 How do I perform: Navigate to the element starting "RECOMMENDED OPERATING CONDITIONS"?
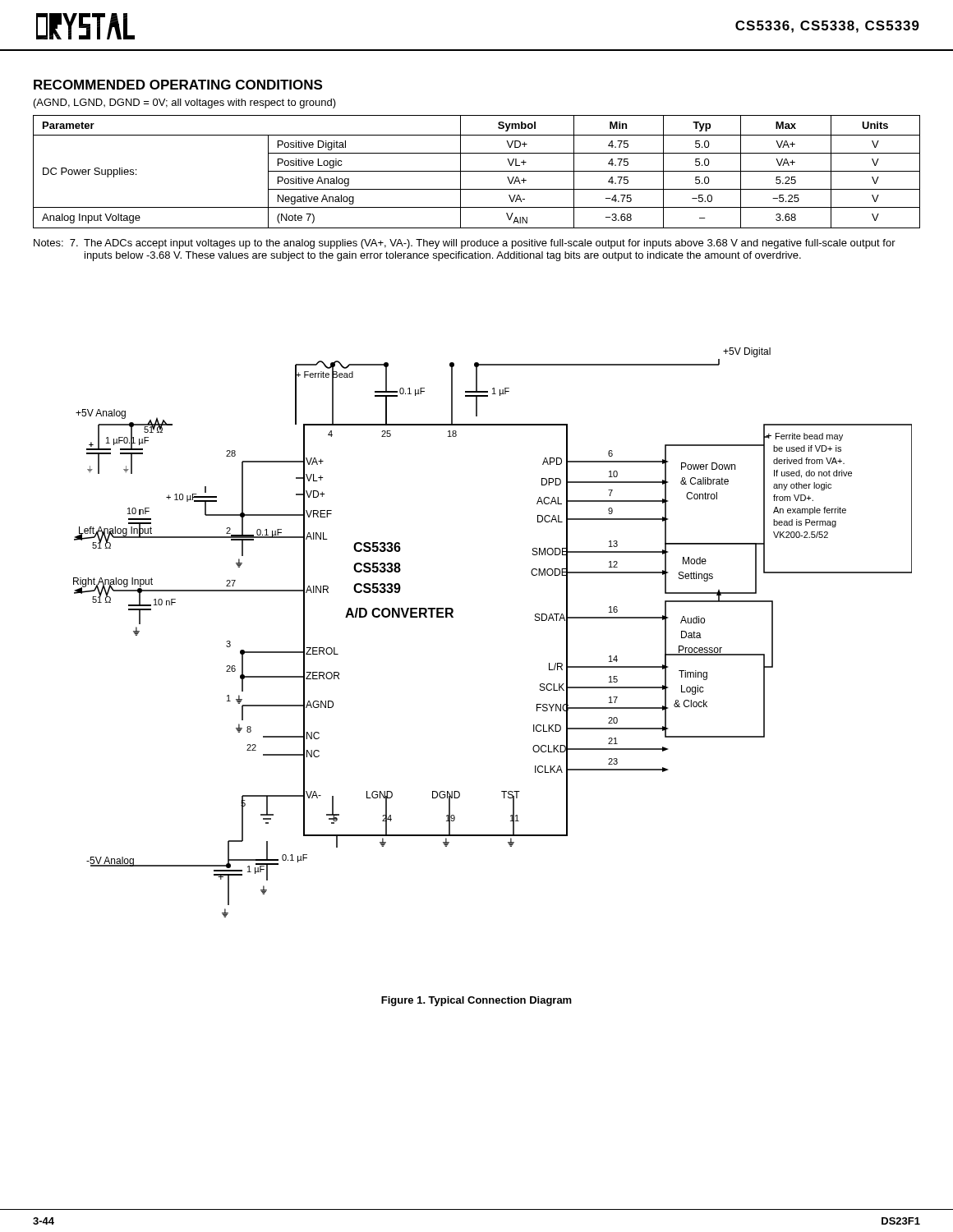coord(178,85)
